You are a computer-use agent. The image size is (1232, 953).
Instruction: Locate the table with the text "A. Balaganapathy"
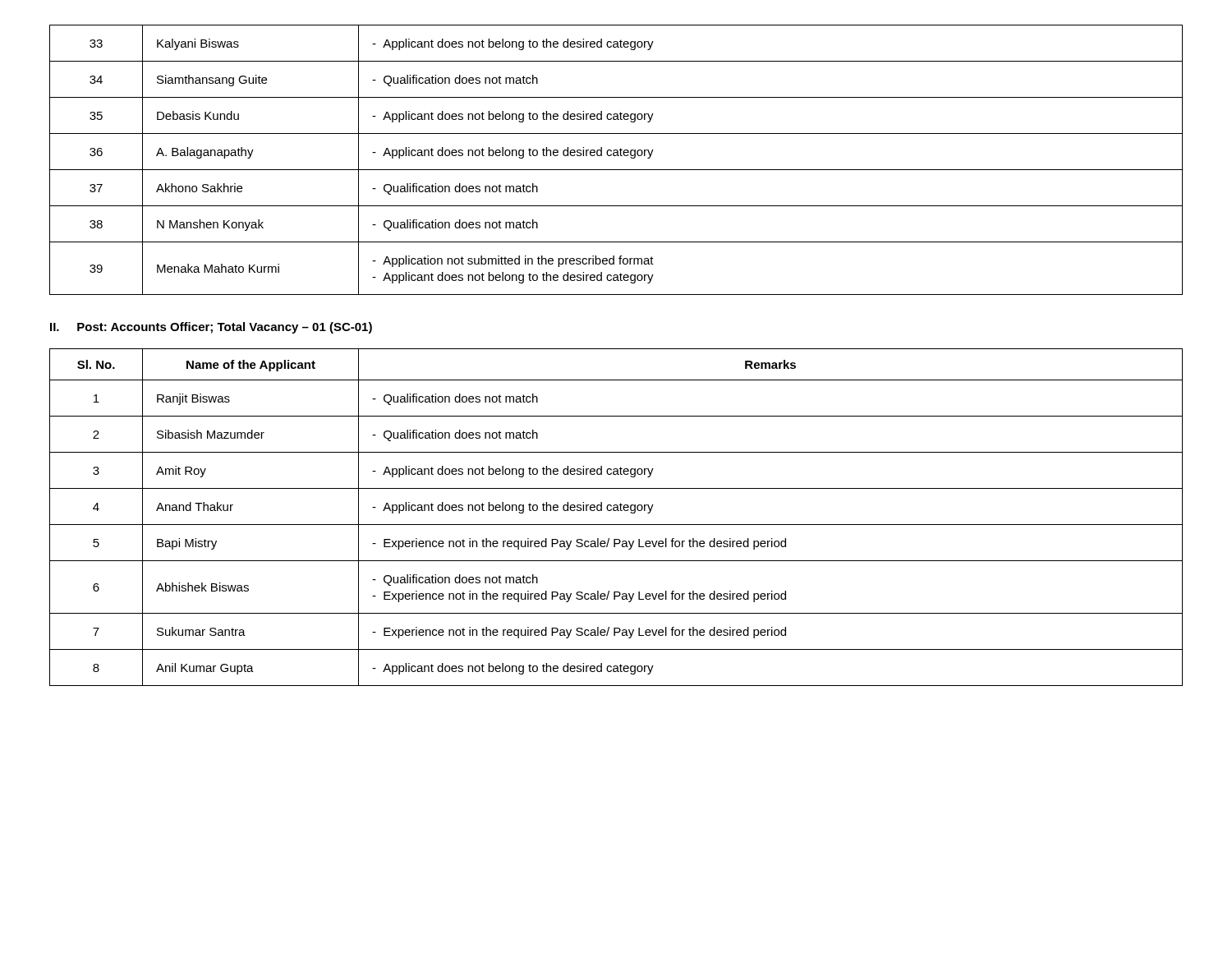click(616, 160)
